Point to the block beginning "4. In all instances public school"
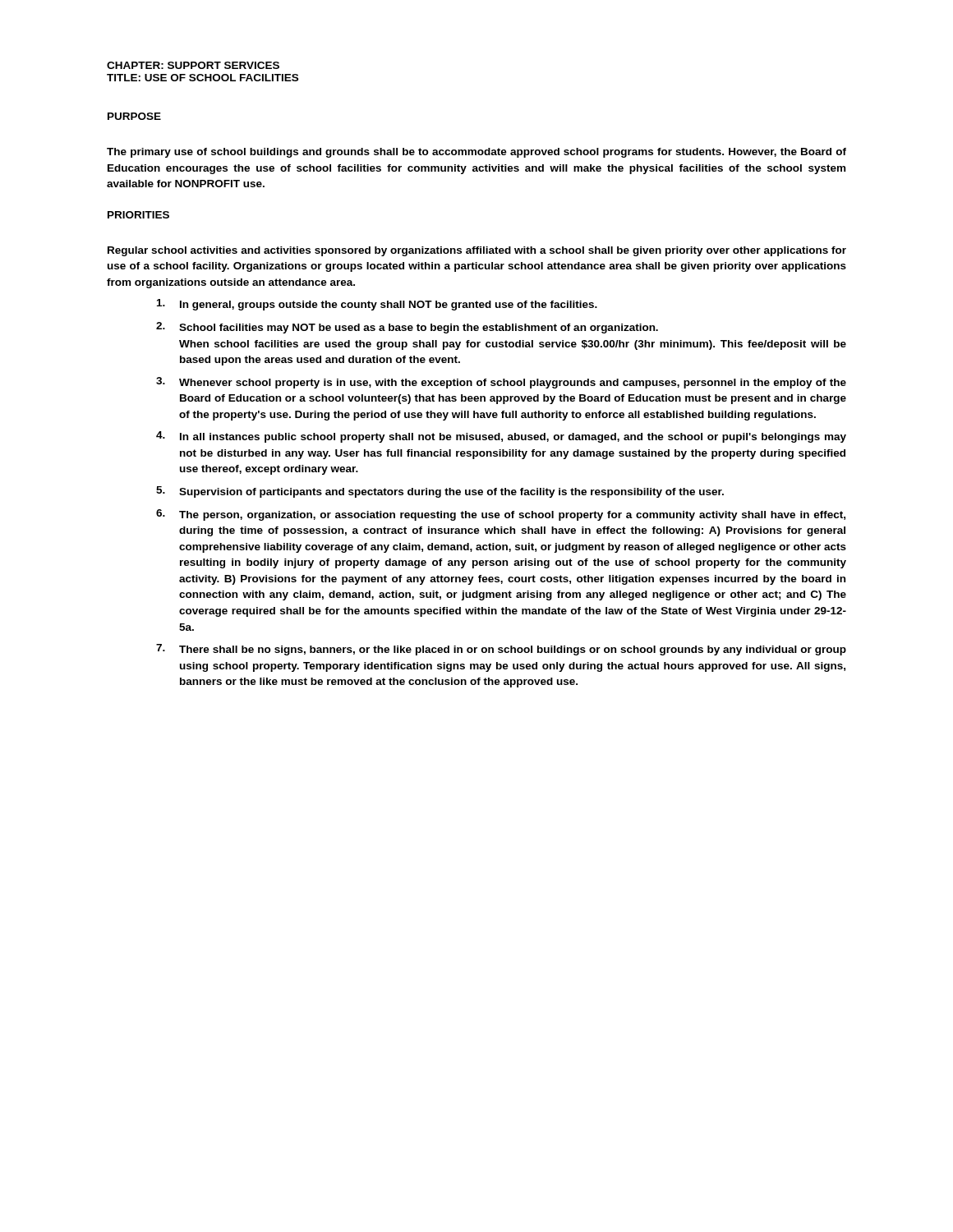Image resolution: width=953 pixels, height=1232 pixels. (501, 453)
